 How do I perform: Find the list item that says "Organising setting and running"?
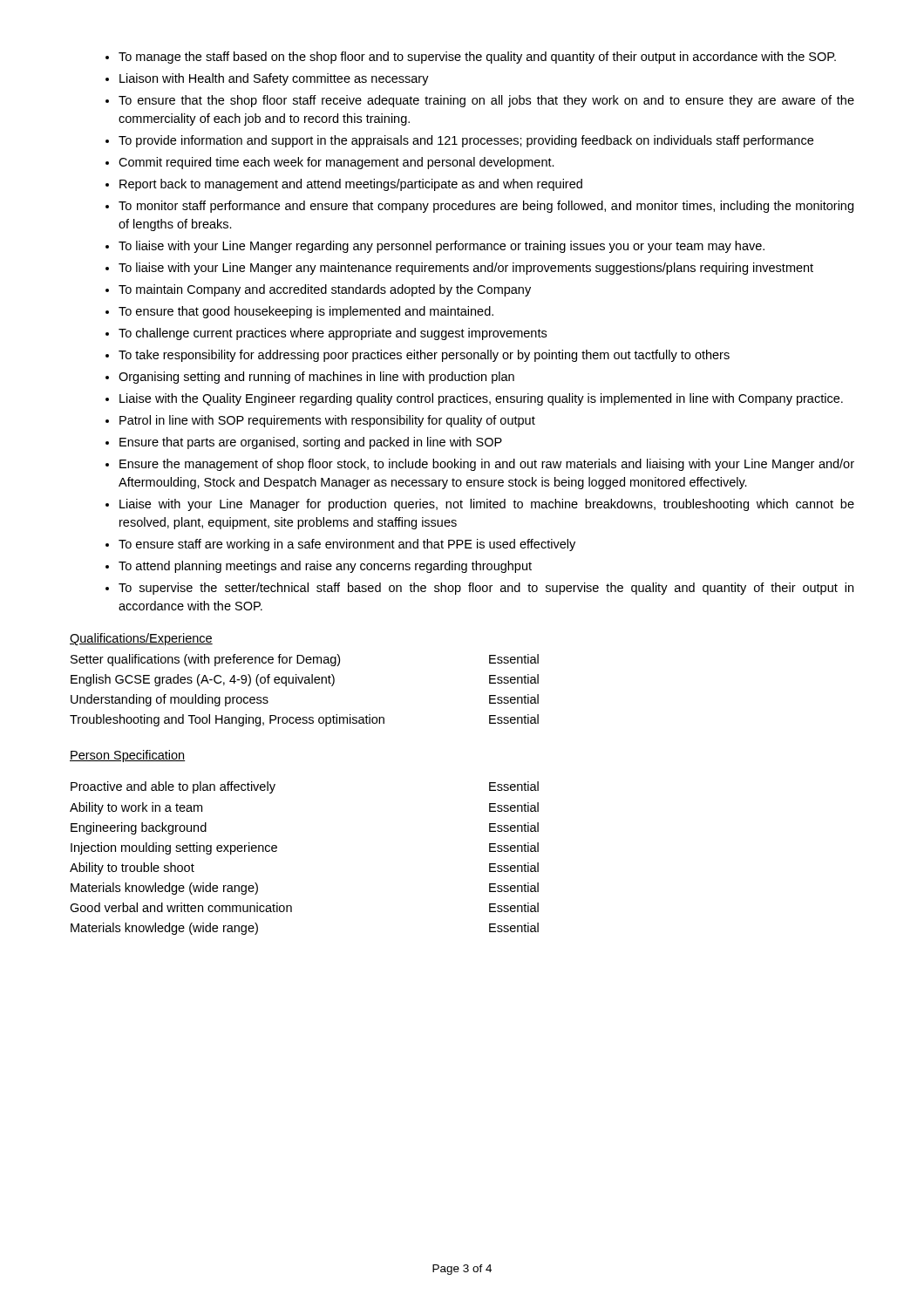pos(317,377)
